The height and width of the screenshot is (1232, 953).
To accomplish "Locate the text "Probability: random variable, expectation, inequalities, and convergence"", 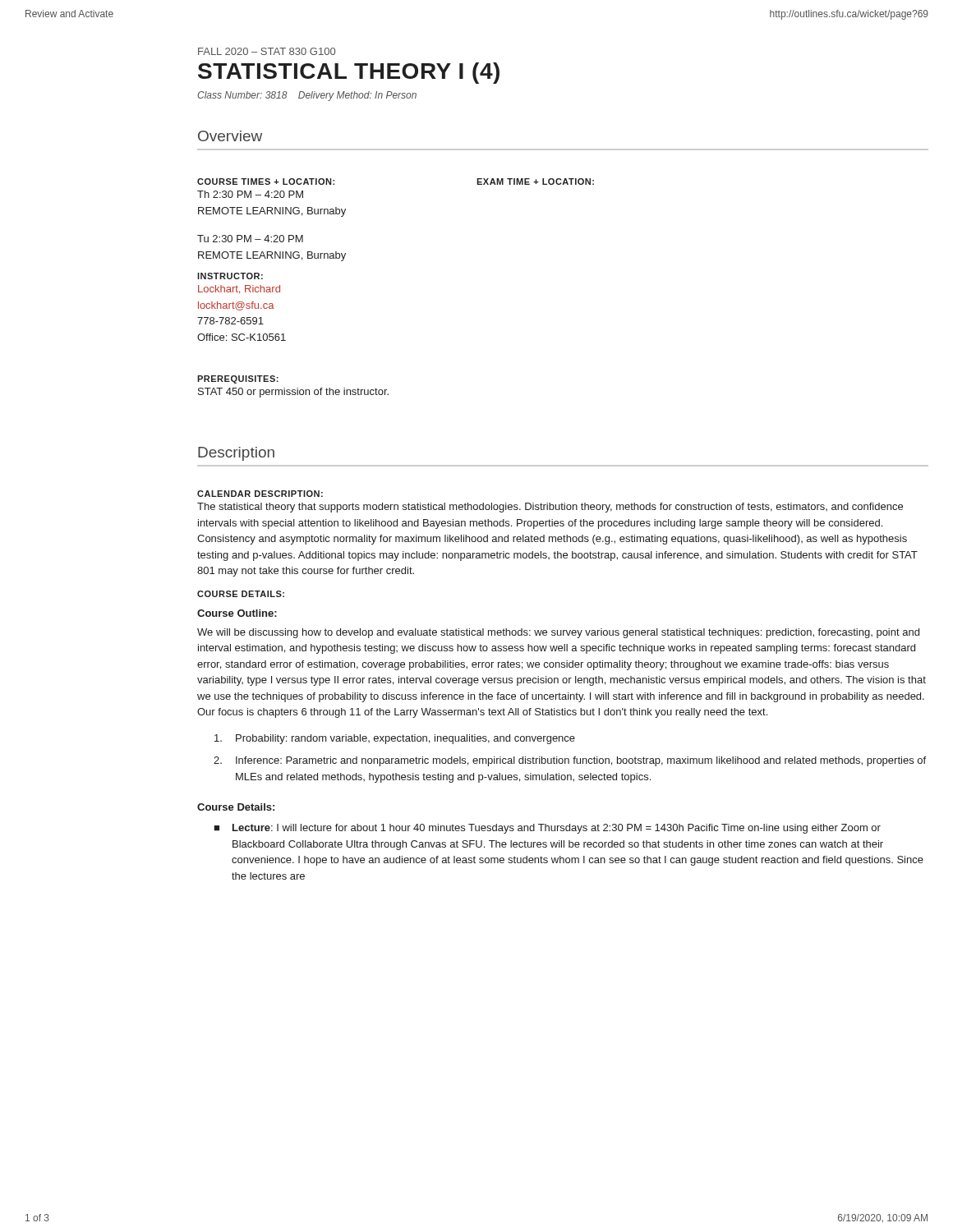I will [394, 738].
